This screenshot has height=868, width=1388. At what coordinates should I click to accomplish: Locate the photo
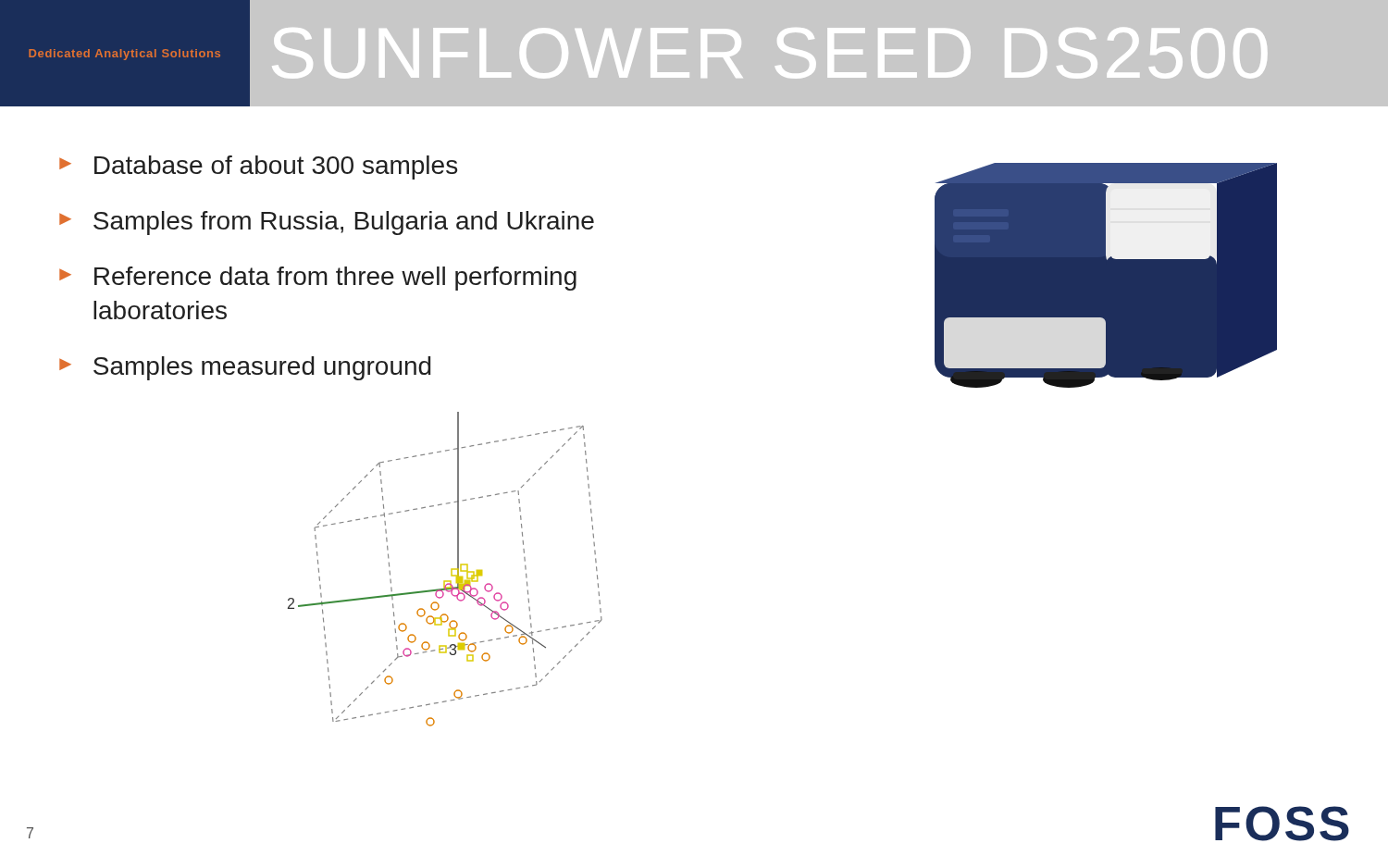click(1129, 280)
